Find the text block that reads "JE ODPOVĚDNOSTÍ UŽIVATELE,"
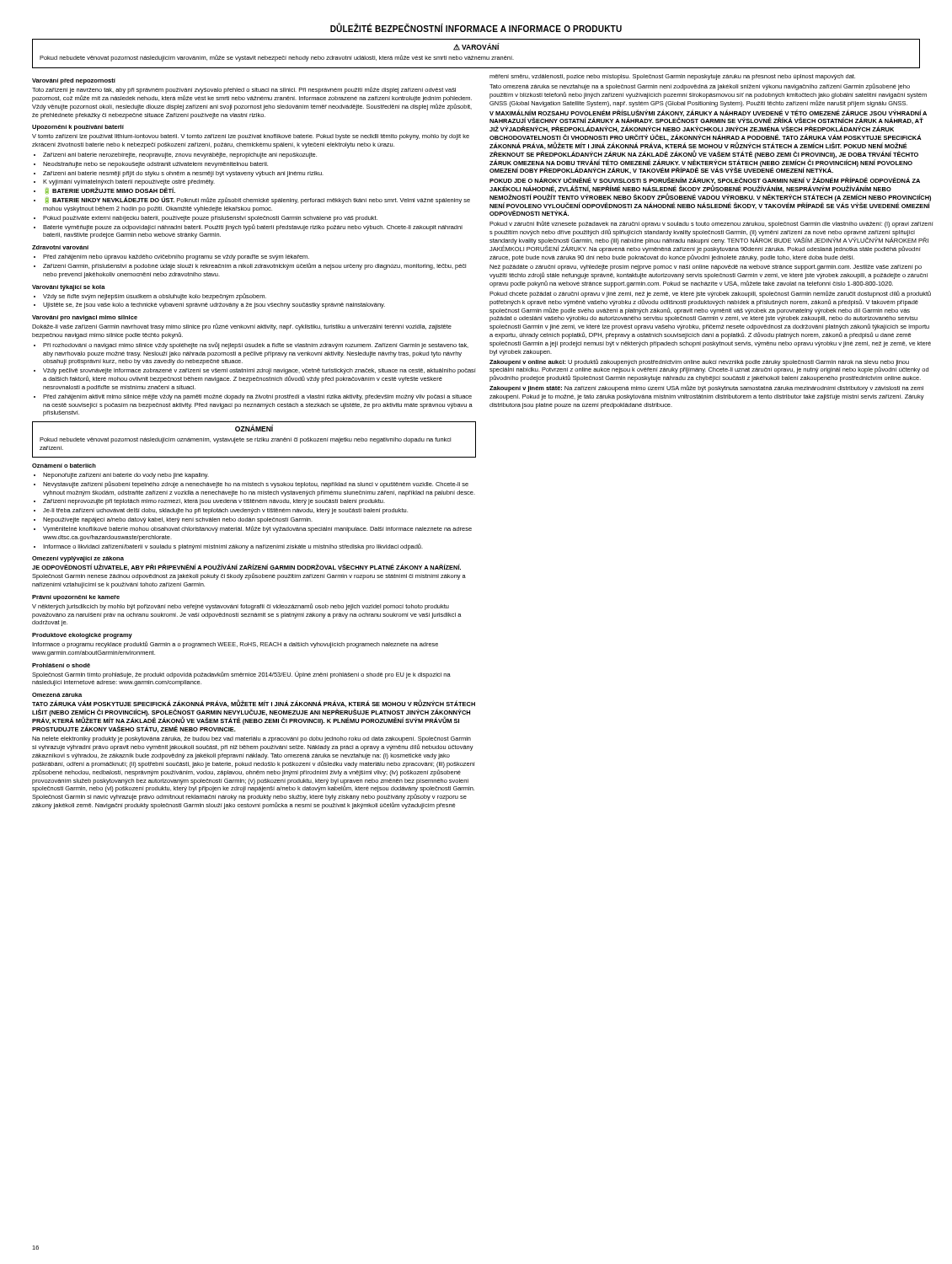The height and width of the screenshot is (1264, 952). [x=249, y=576]
